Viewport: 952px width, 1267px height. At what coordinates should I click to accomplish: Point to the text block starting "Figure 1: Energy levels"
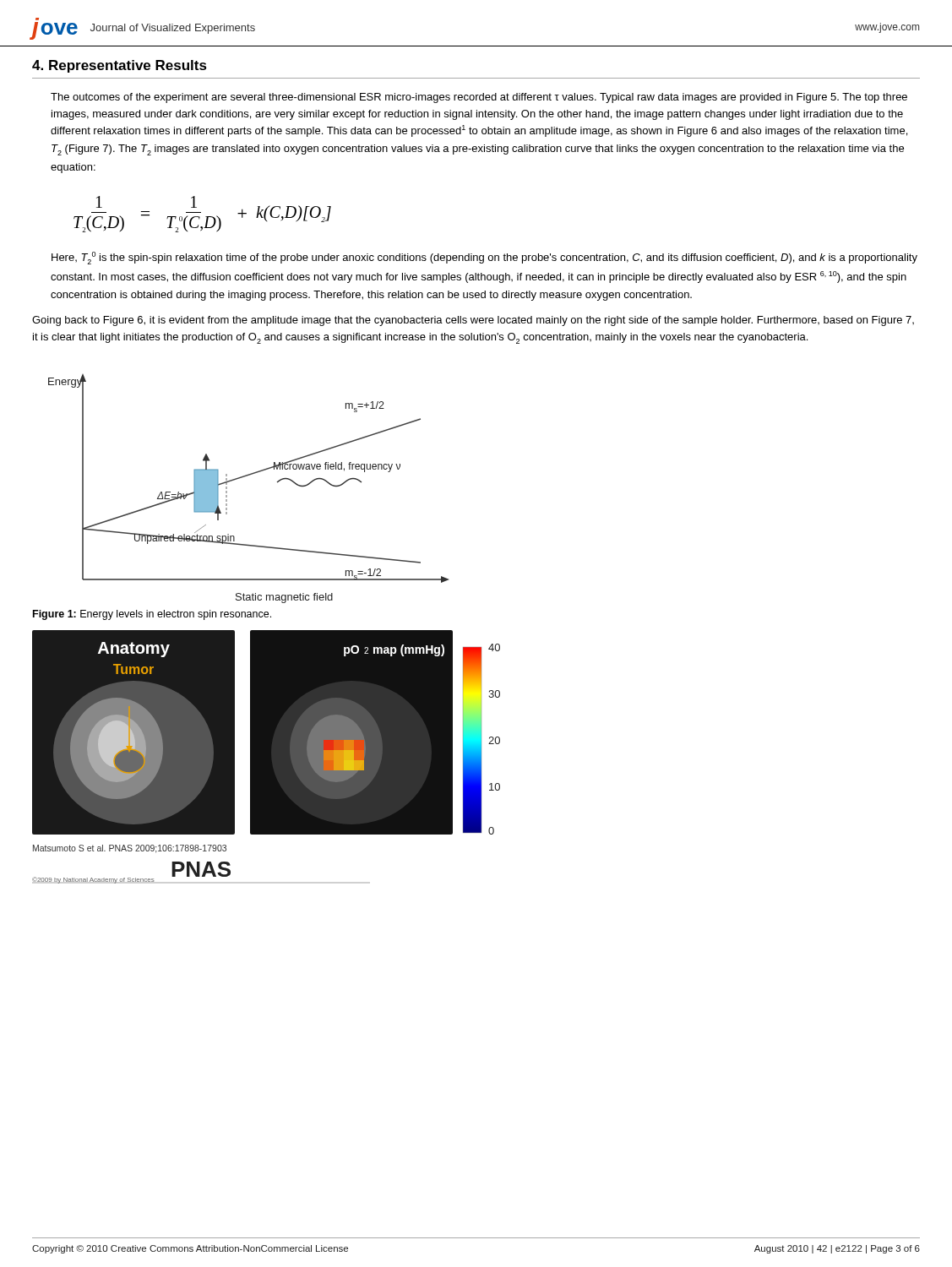[x=152, y=614]
